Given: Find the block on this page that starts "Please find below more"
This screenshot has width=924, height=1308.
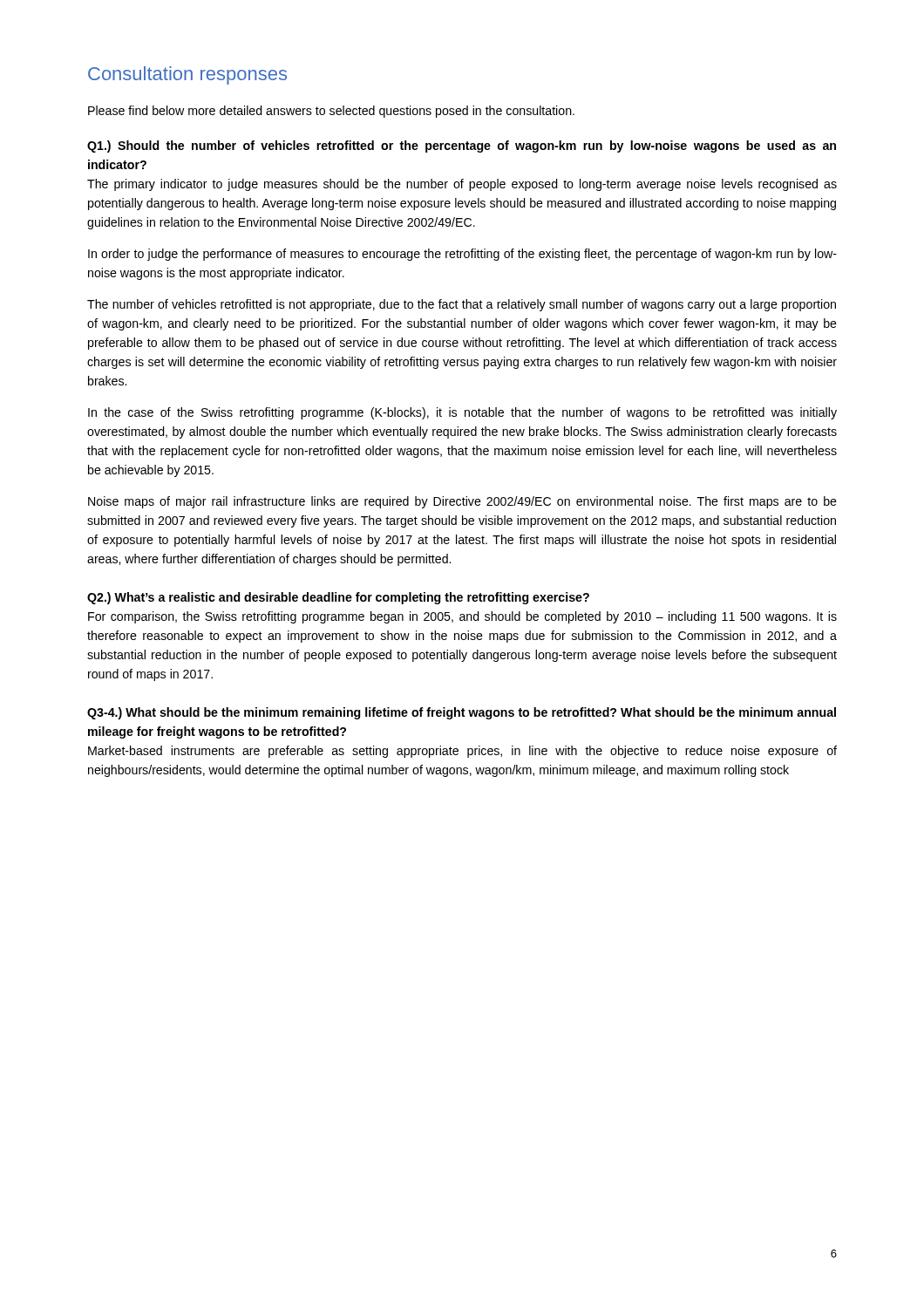Looking at the screenshot, I should pyautogui.click(x=331, y=111).
